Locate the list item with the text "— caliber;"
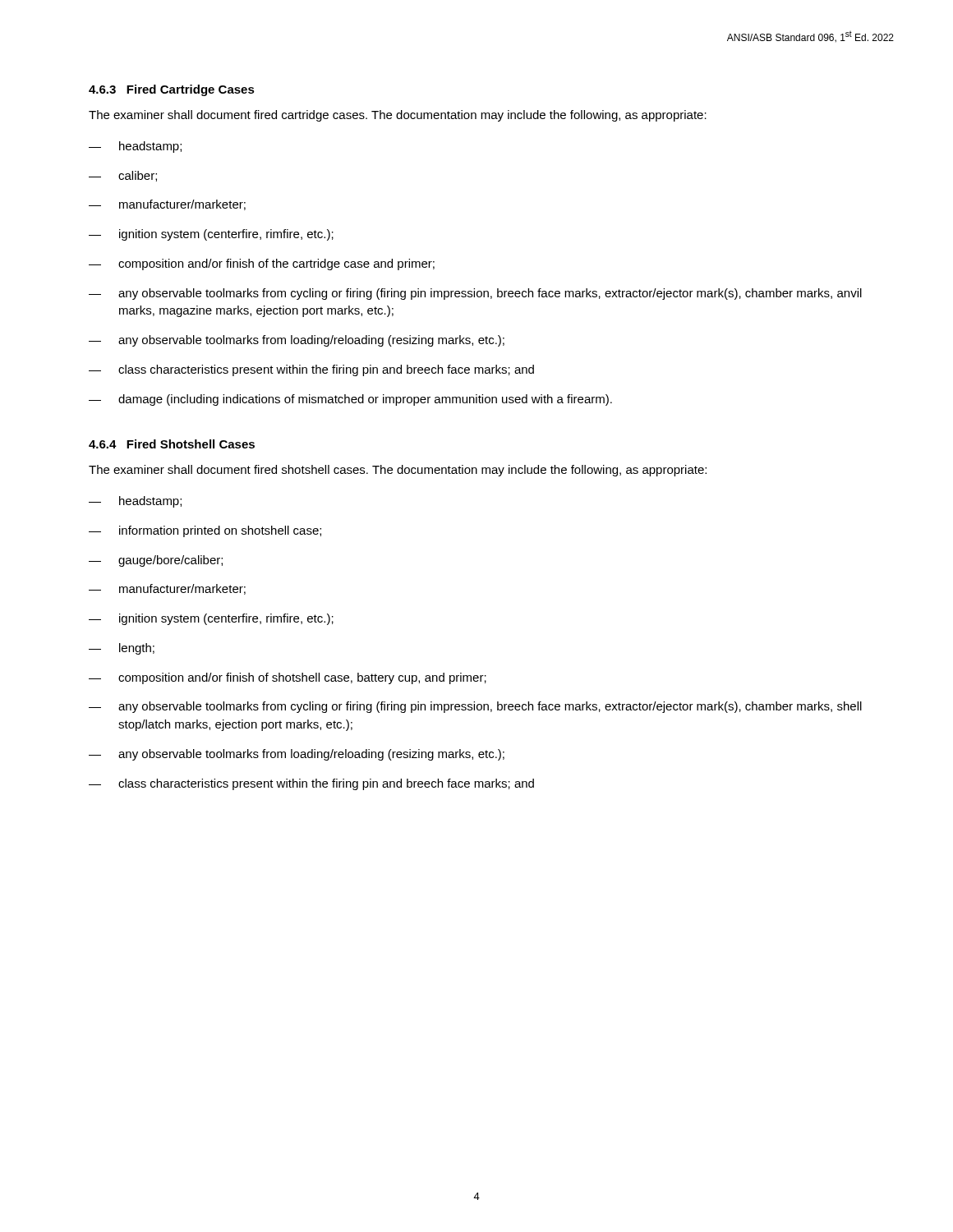The height and width of the screenshot is (1232, 953). (x=123, y=176)
